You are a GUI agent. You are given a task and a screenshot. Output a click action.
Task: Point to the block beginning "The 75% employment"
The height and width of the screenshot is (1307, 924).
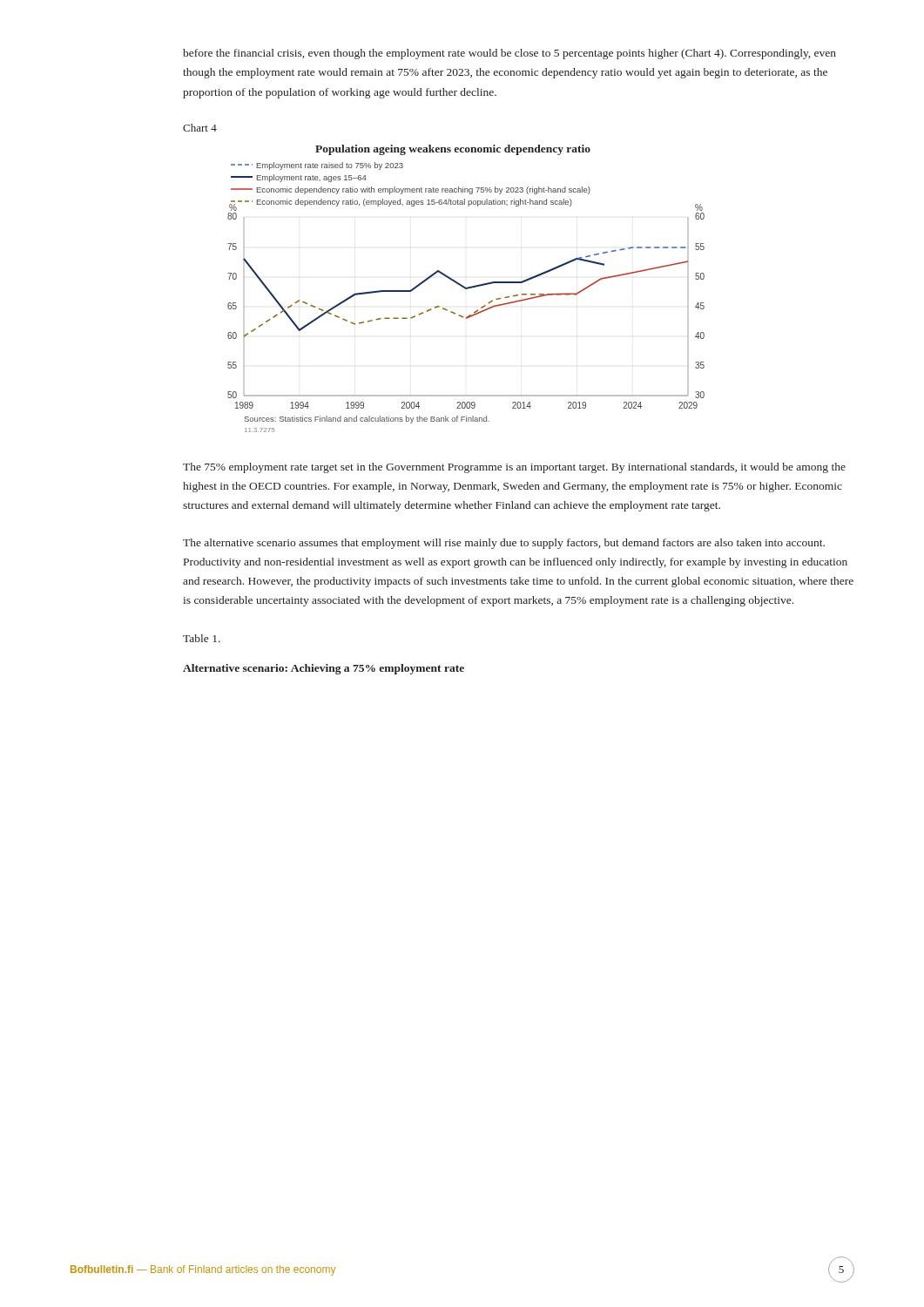[x=514, y=486]
